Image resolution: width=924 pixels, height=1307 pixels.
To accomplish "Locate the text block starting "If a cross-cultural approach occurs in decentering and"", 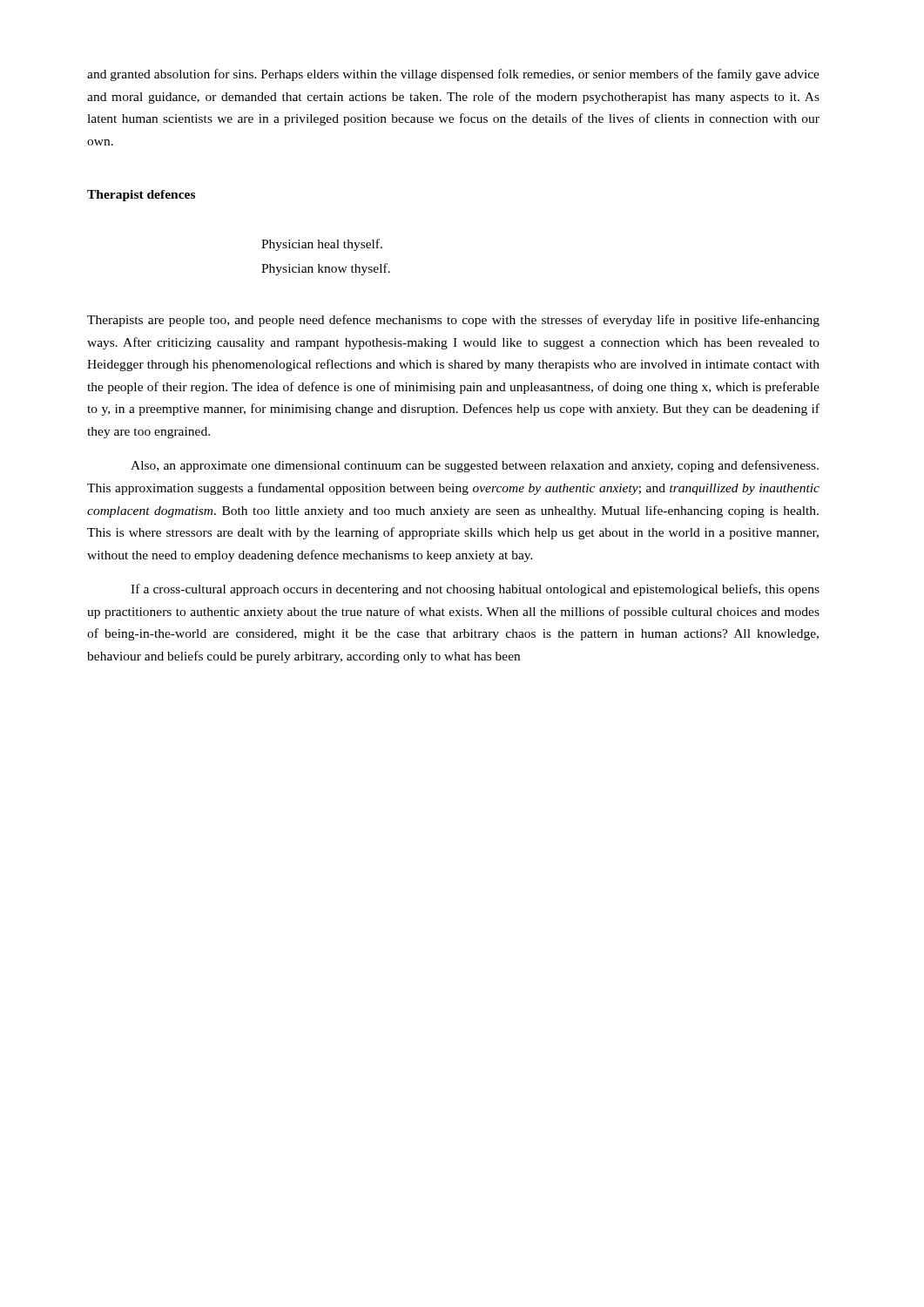I will [x=453, y=622].
